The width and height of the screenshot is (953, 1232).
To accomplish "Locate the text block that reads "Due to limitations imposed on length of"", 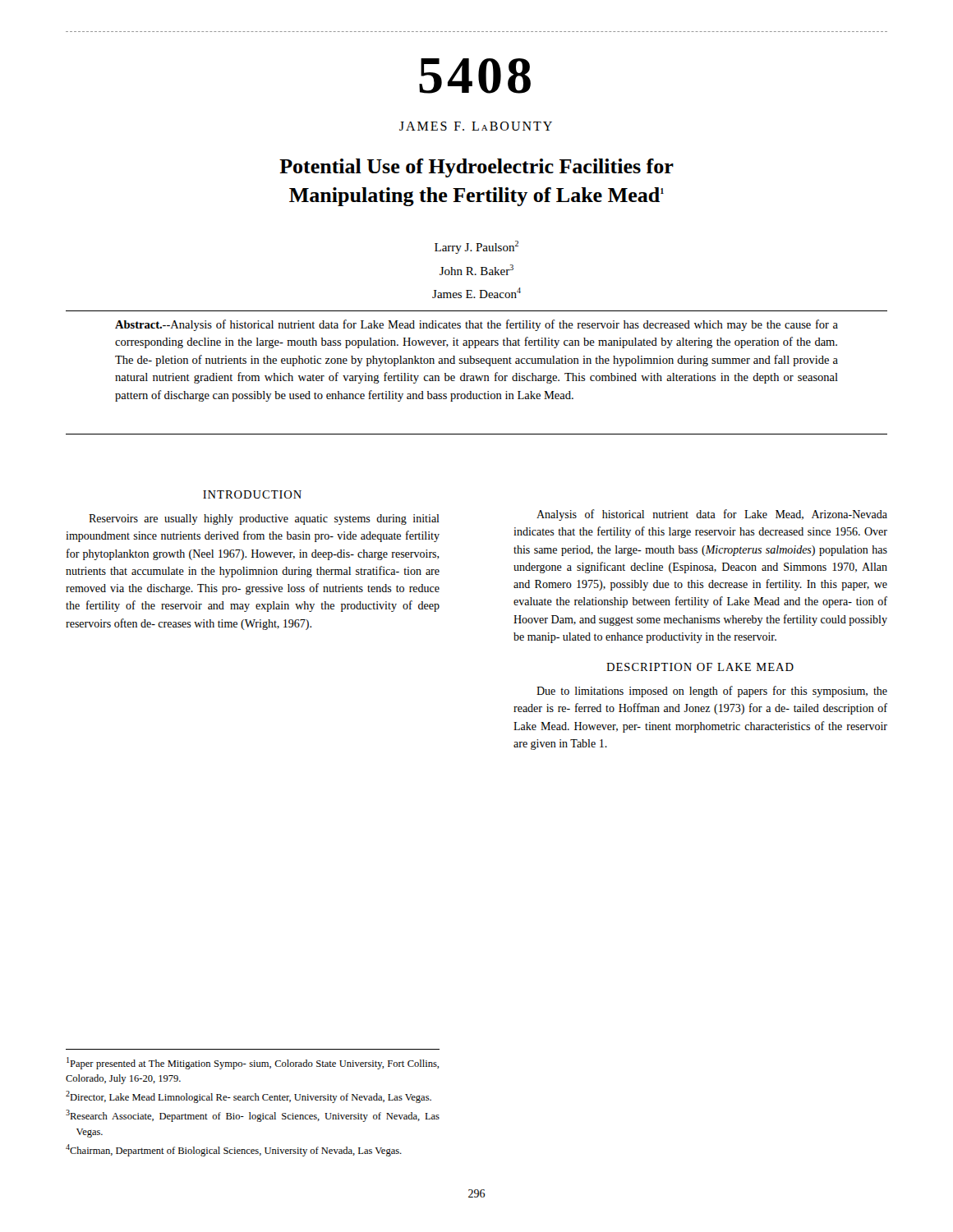I will (700, 718).
